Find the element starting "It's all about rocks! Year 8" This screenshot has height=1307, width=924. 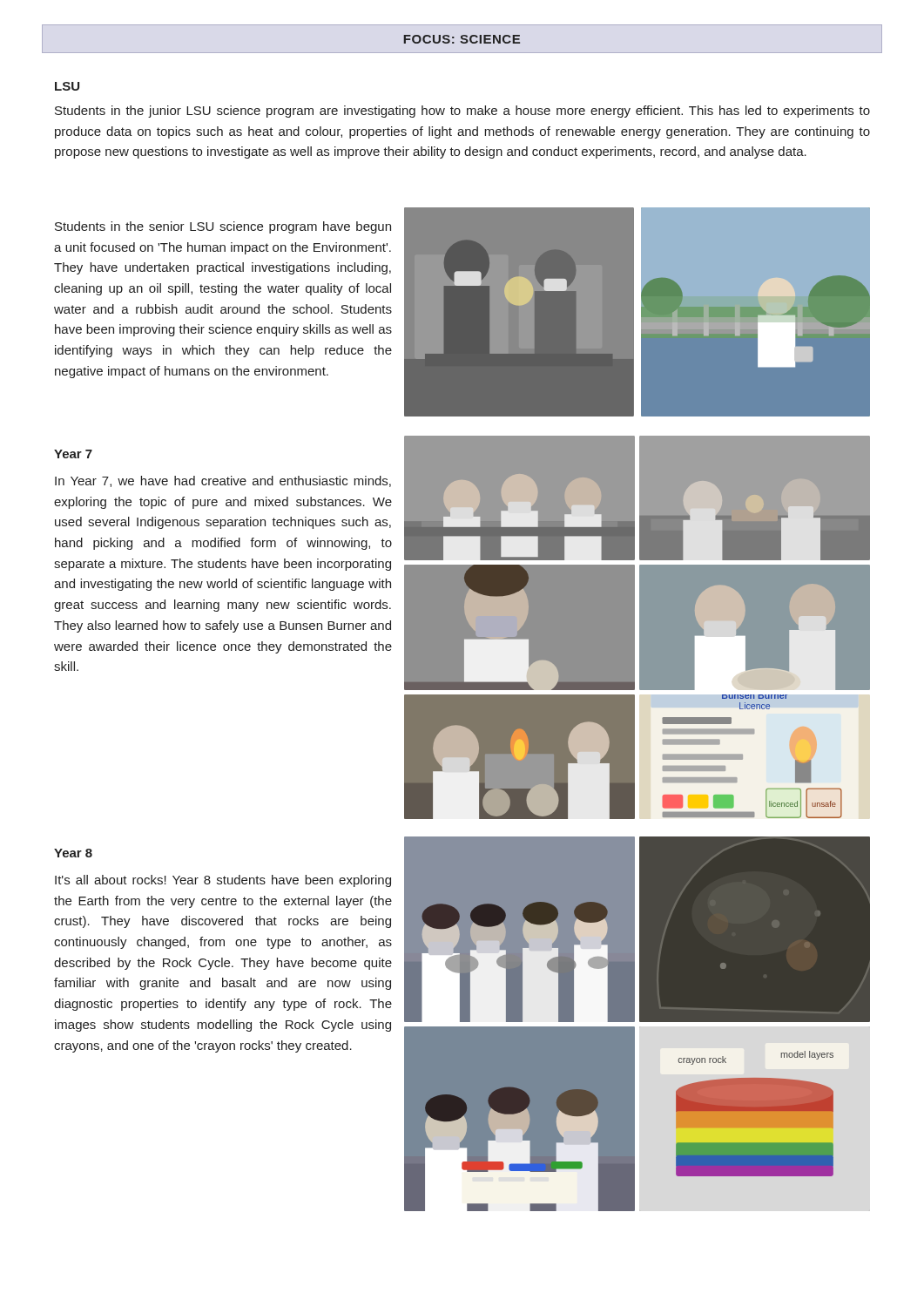(x=223, y=962)
